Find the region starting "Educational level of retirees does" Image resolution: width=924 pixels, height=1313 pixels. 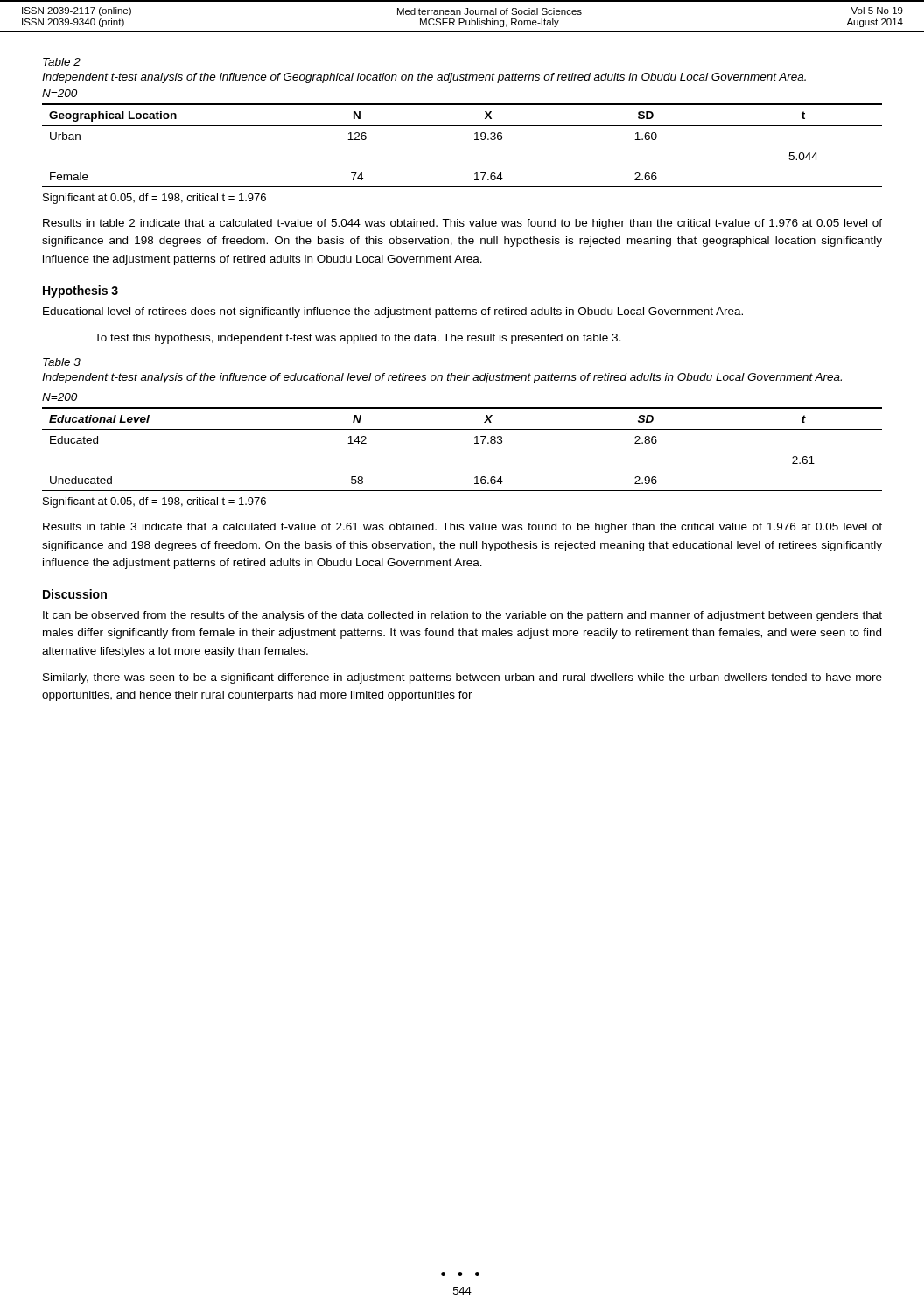coord(393,311)
